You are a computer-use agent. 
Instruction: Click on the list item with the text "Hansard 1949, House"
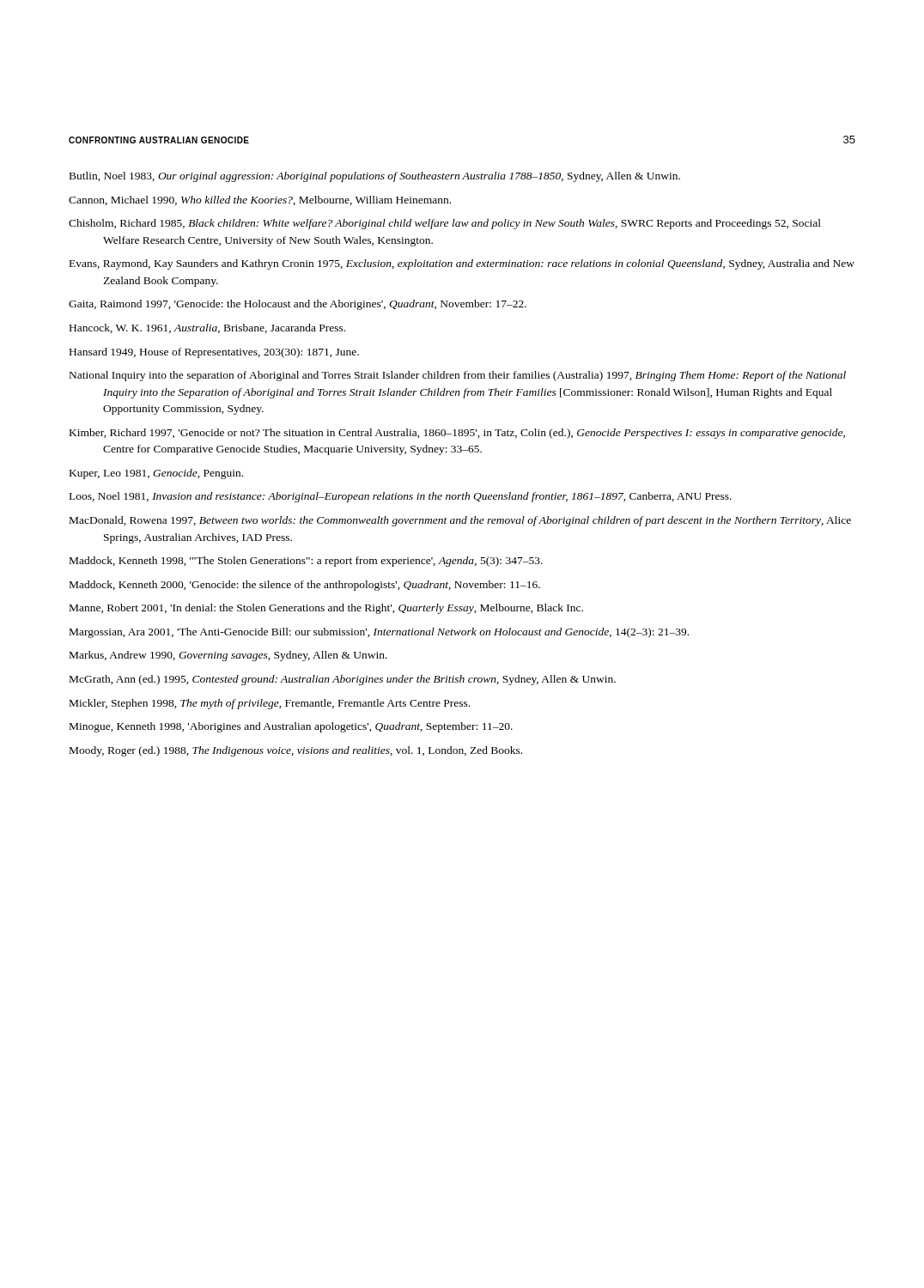coord(214,351)
